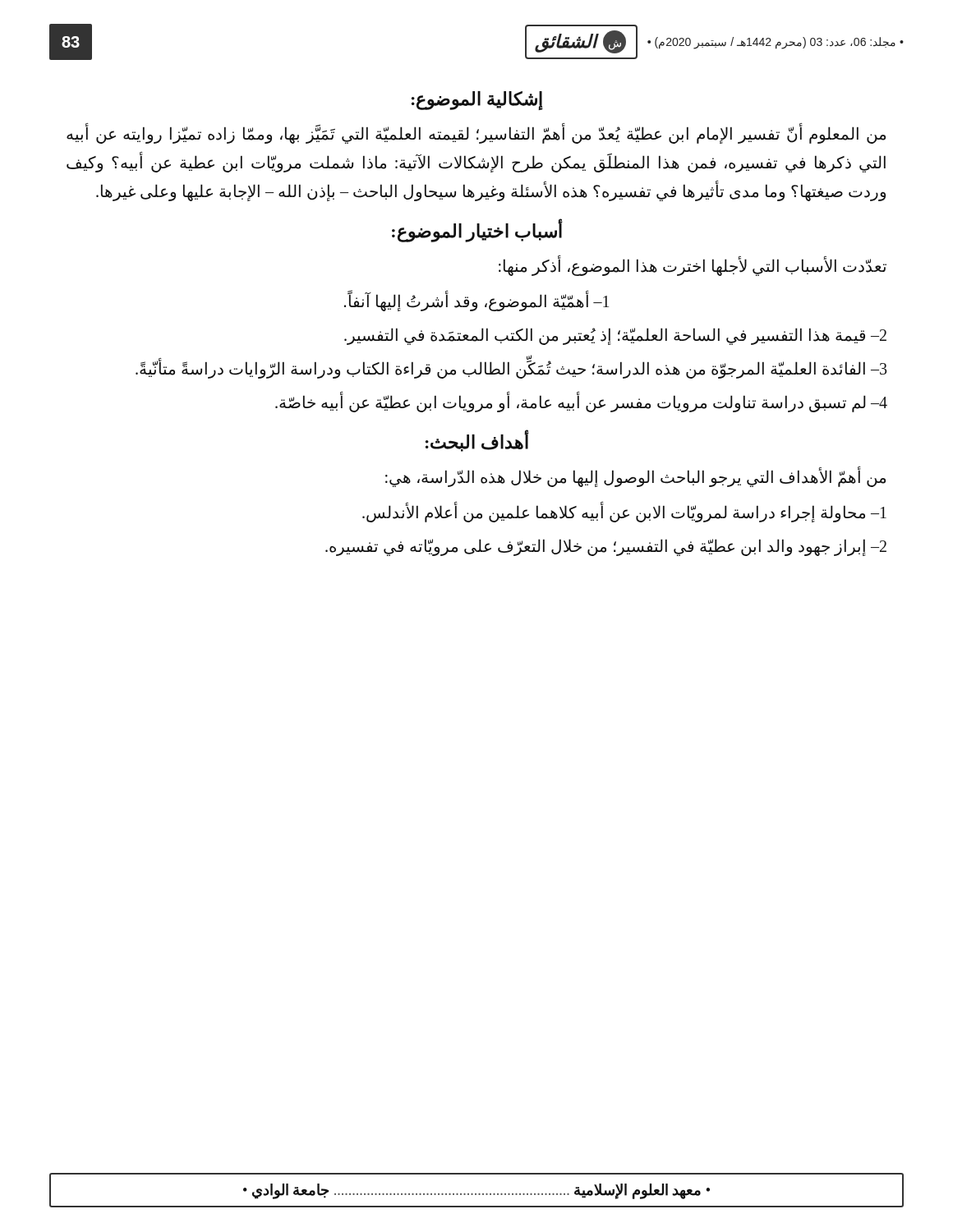953x1232 pixels.
Task: Where is the passage that starts "من المعلوم أنّ تفسير الإمام"?
Action: coord(476,163)
